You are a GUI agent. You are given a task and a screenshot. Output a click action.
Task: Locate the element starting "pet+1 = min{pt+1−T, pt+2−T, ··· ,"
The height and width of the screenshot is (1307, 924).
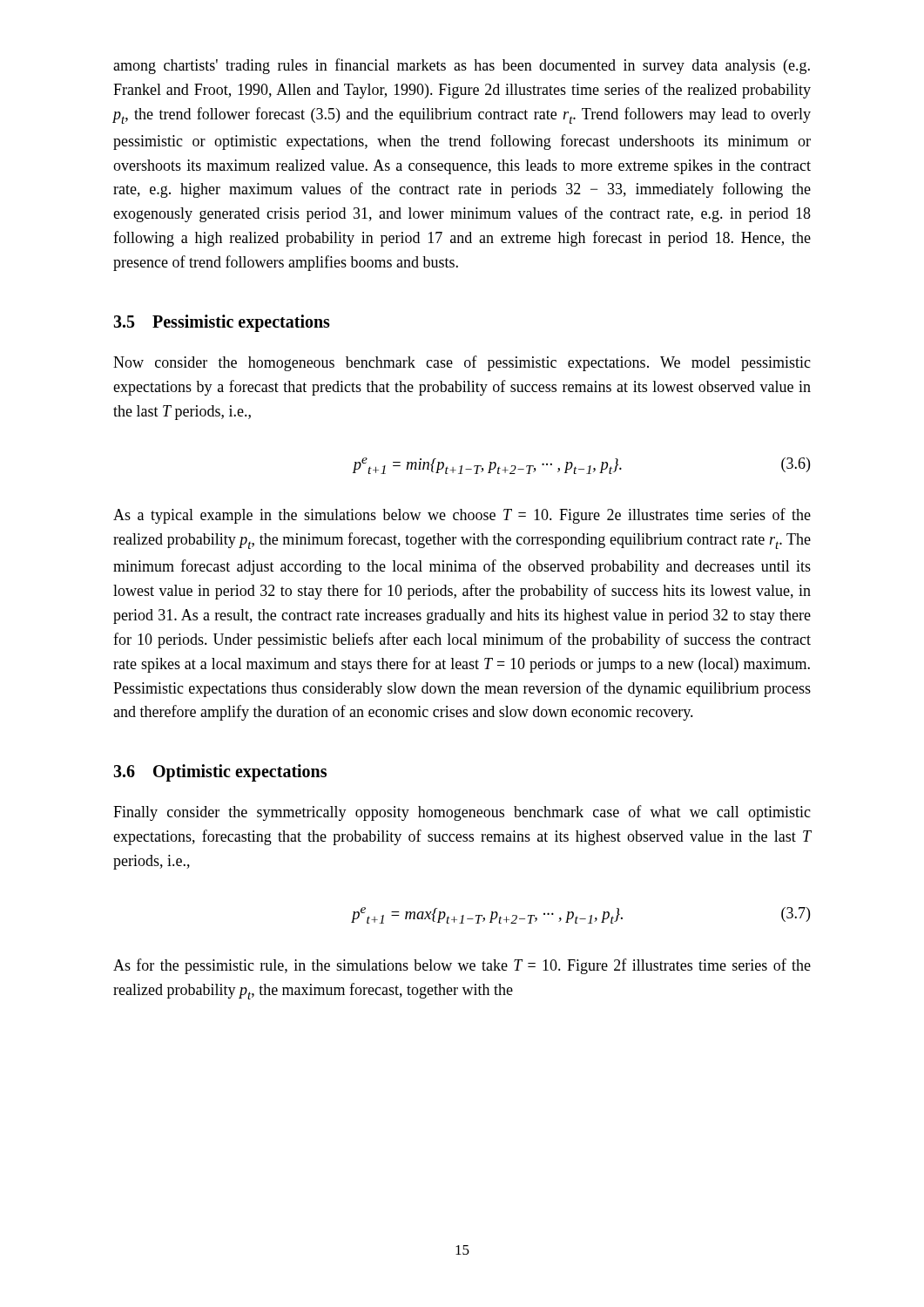[x=582, y=464]
